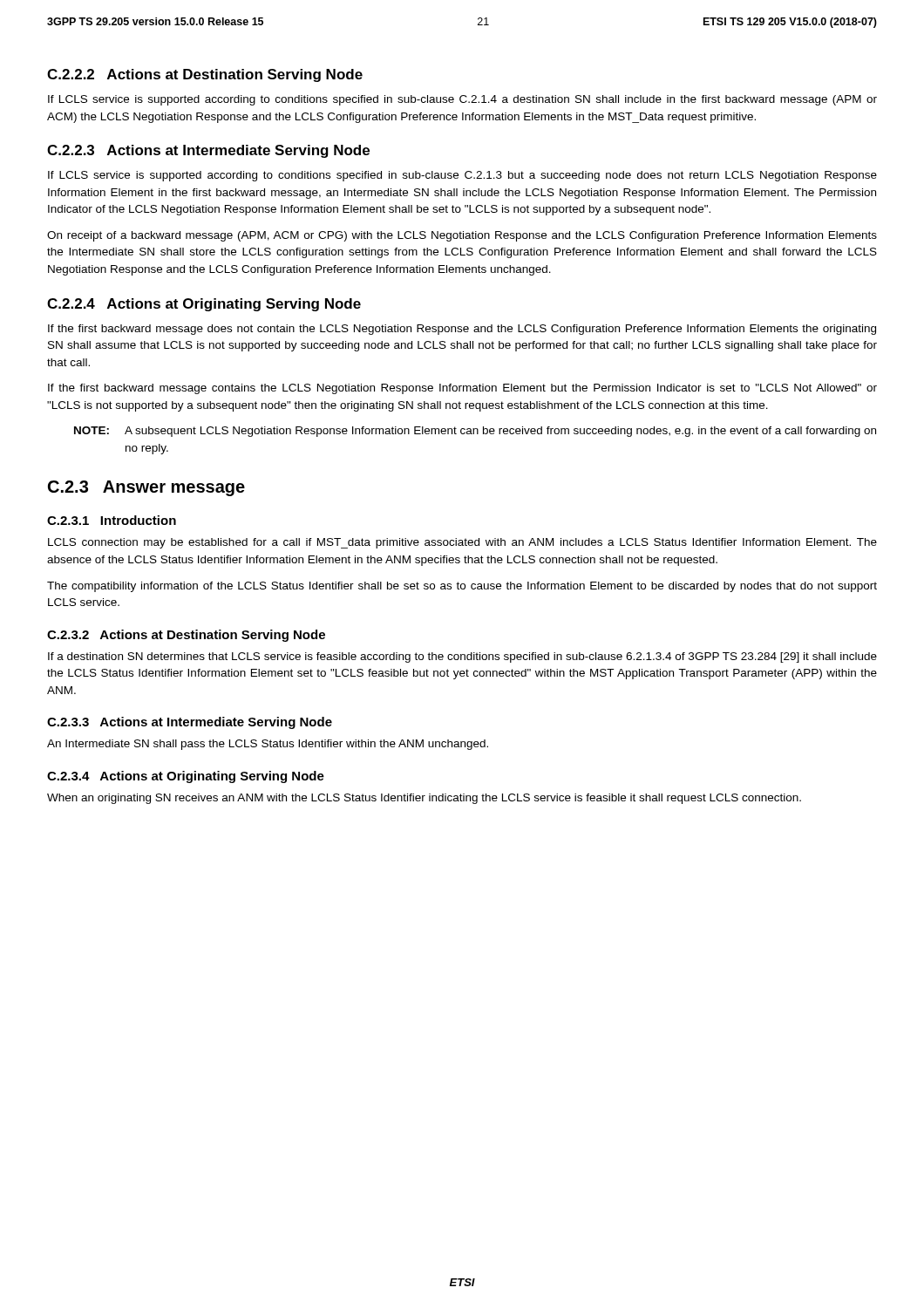Locate the text block with the text "On receipt of a backward message (APM, ACM"

(x=462, y=252)
